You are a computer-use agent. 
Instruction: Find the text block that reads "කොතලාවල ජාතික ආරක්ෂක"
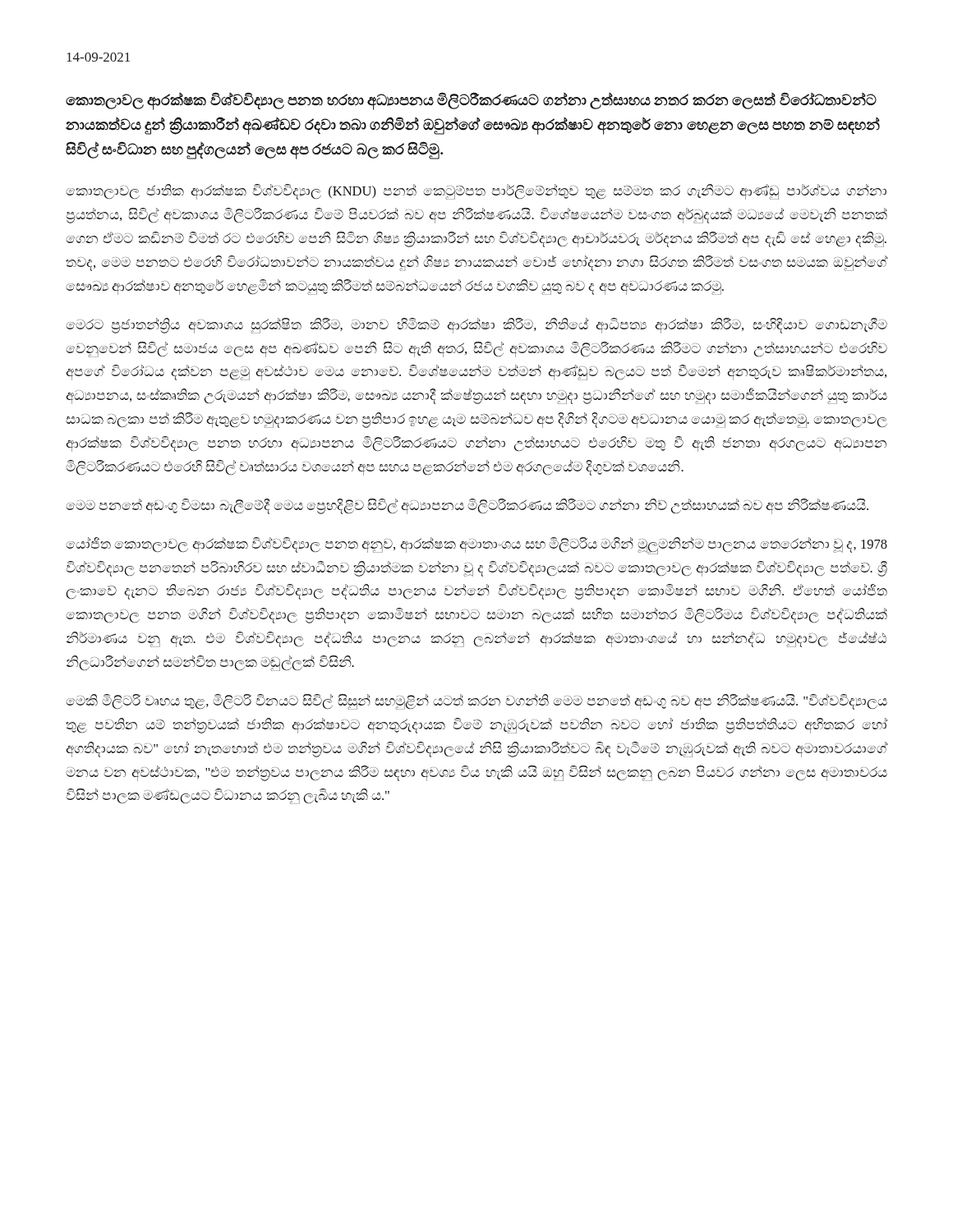(476, 239)
